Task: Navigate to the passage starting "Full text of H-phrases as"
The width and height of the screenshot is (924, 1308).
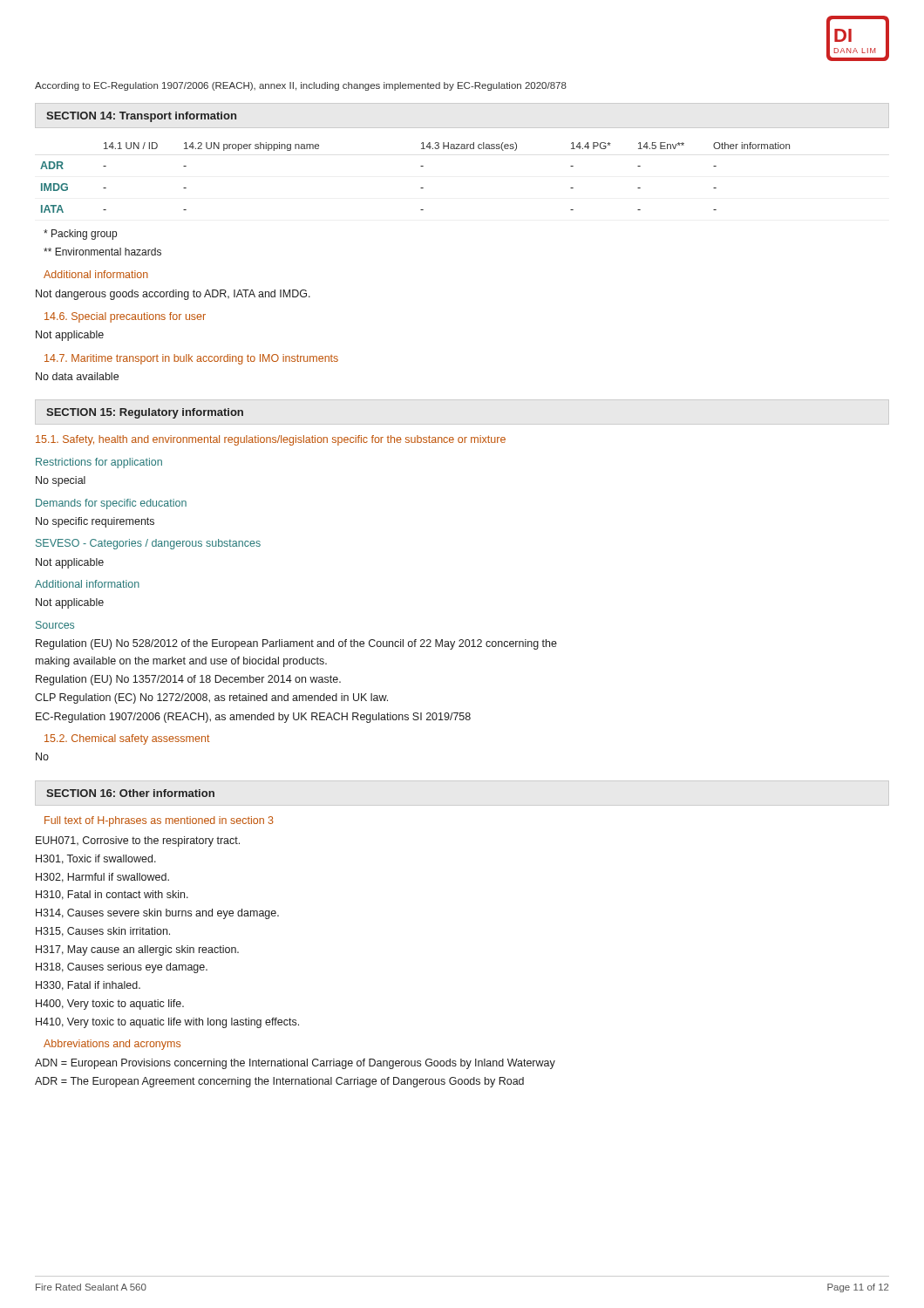Action: tap(159, 820)
